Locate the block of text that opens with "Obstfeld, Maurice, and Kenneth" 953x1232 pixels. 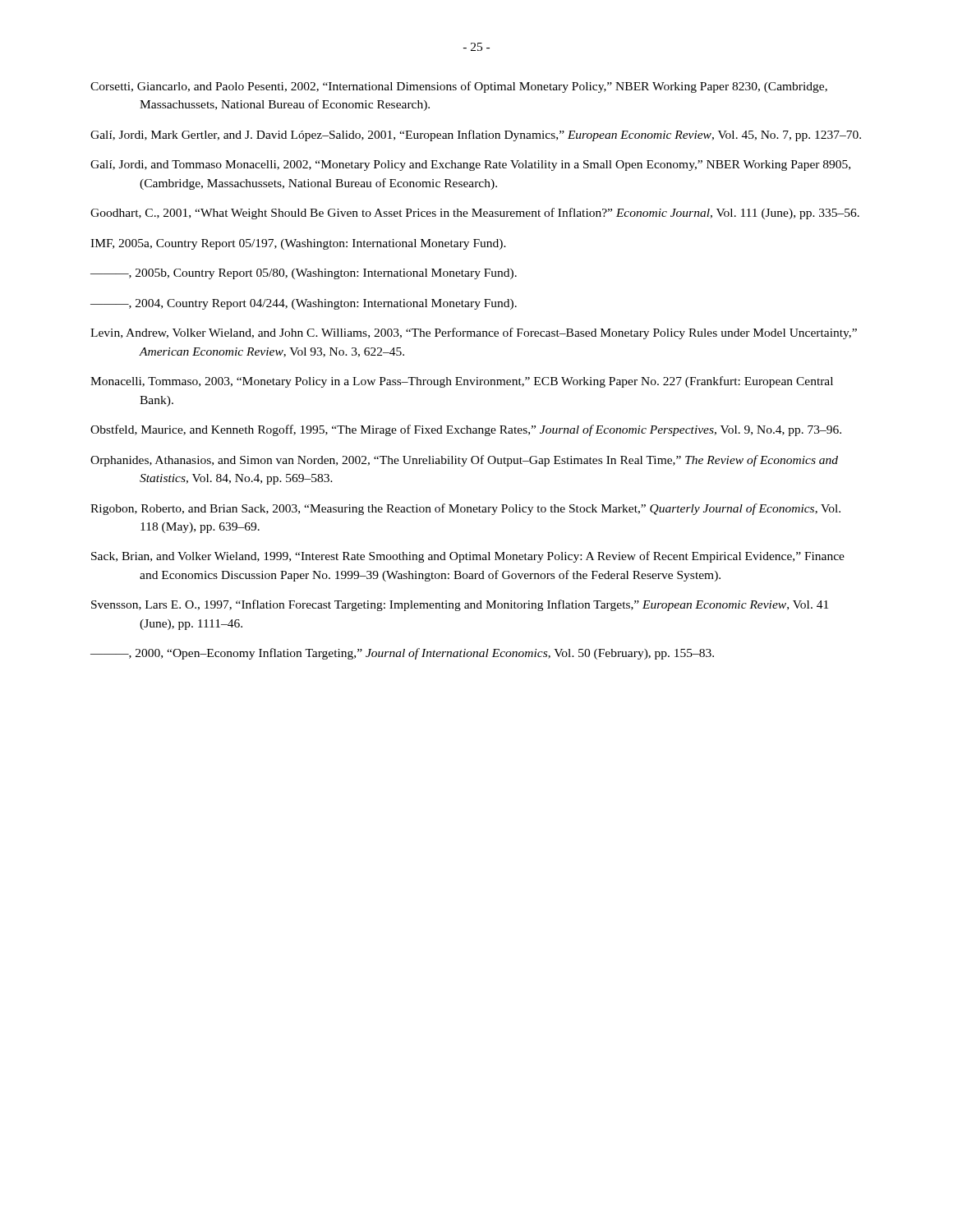(466, 429)
